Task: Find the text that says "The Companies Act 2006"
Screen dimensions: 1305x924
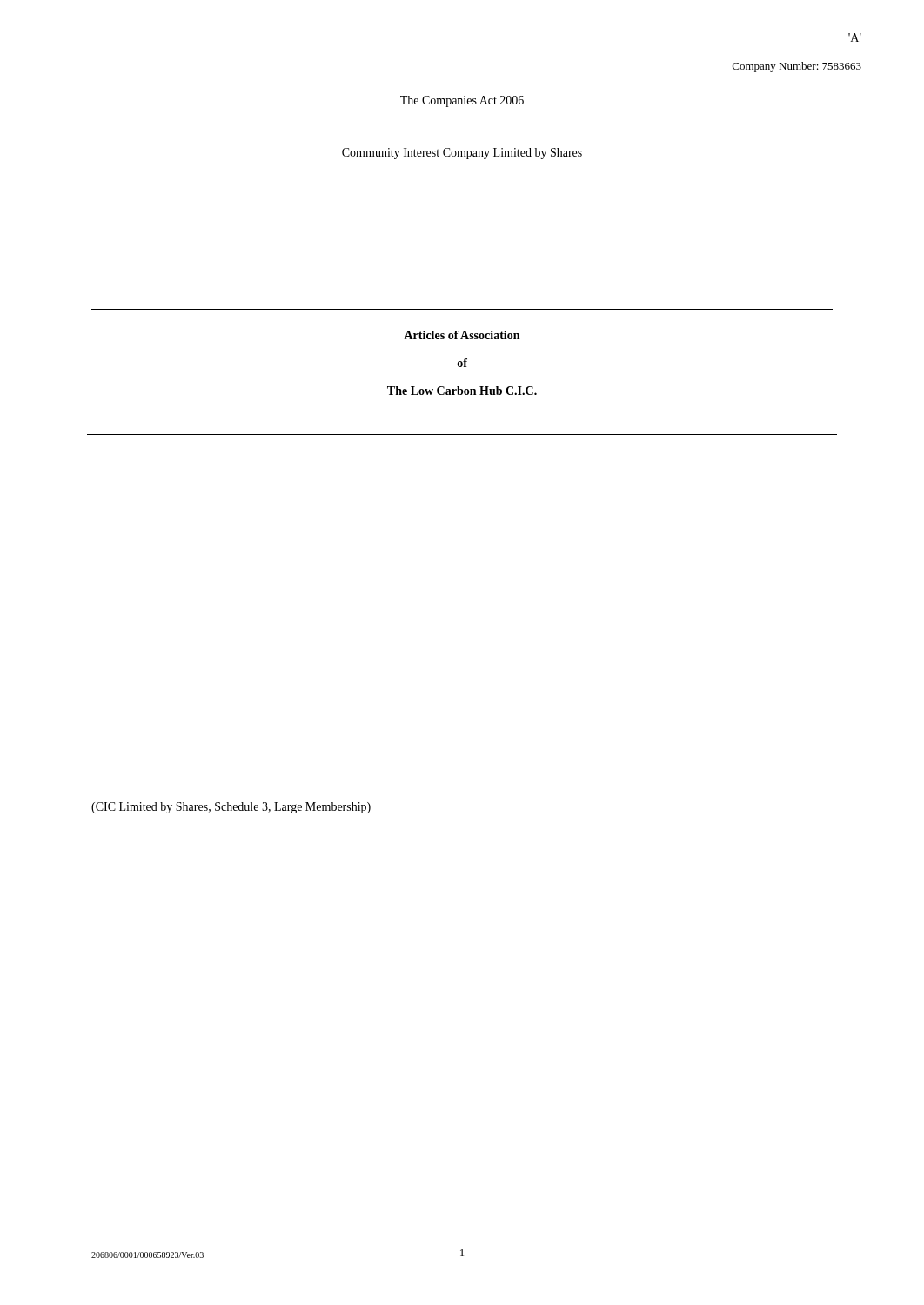Action: (x=462, y=100)
